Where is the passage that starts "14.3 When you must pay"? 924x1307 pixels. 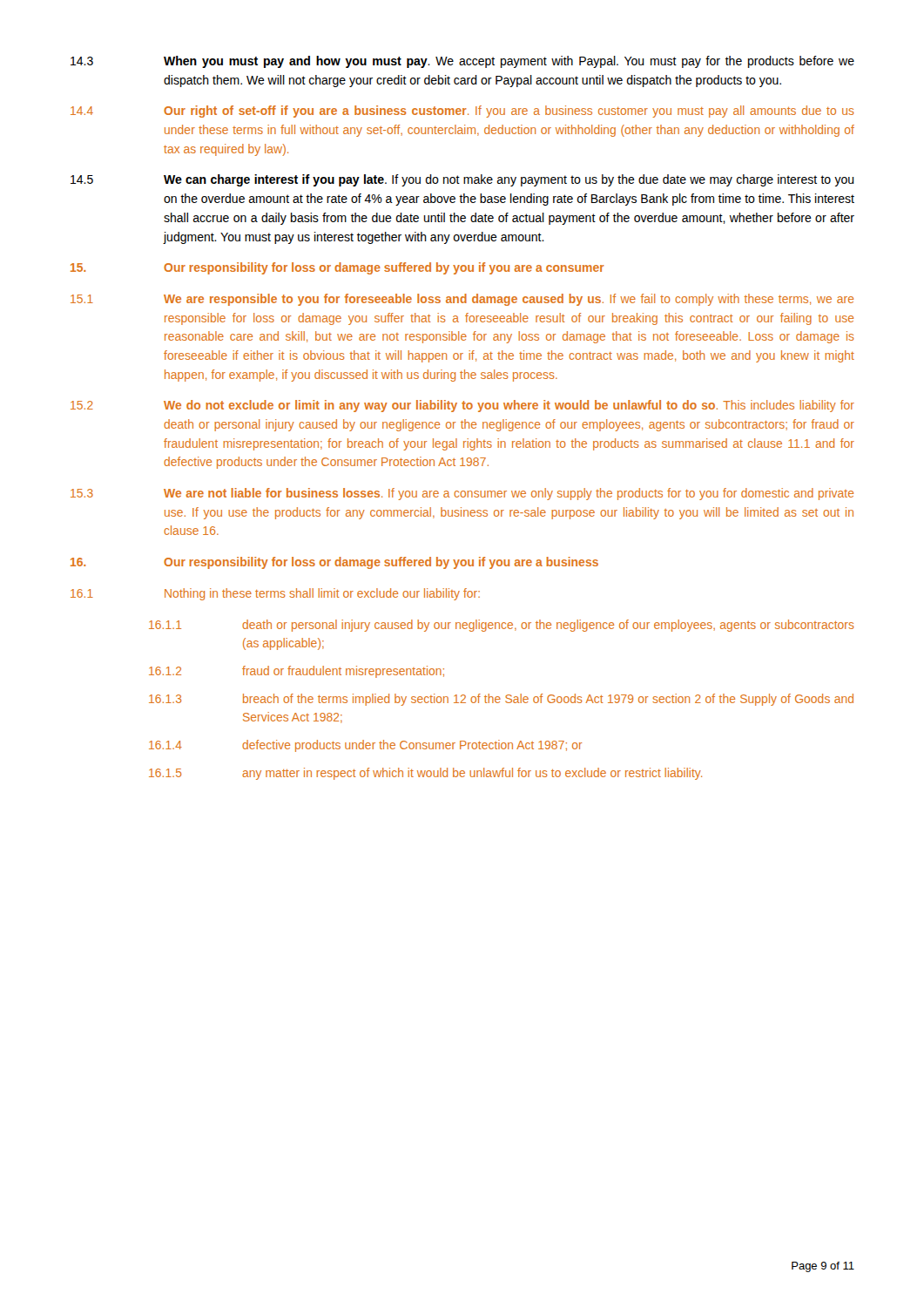click(x=462, y=71)
